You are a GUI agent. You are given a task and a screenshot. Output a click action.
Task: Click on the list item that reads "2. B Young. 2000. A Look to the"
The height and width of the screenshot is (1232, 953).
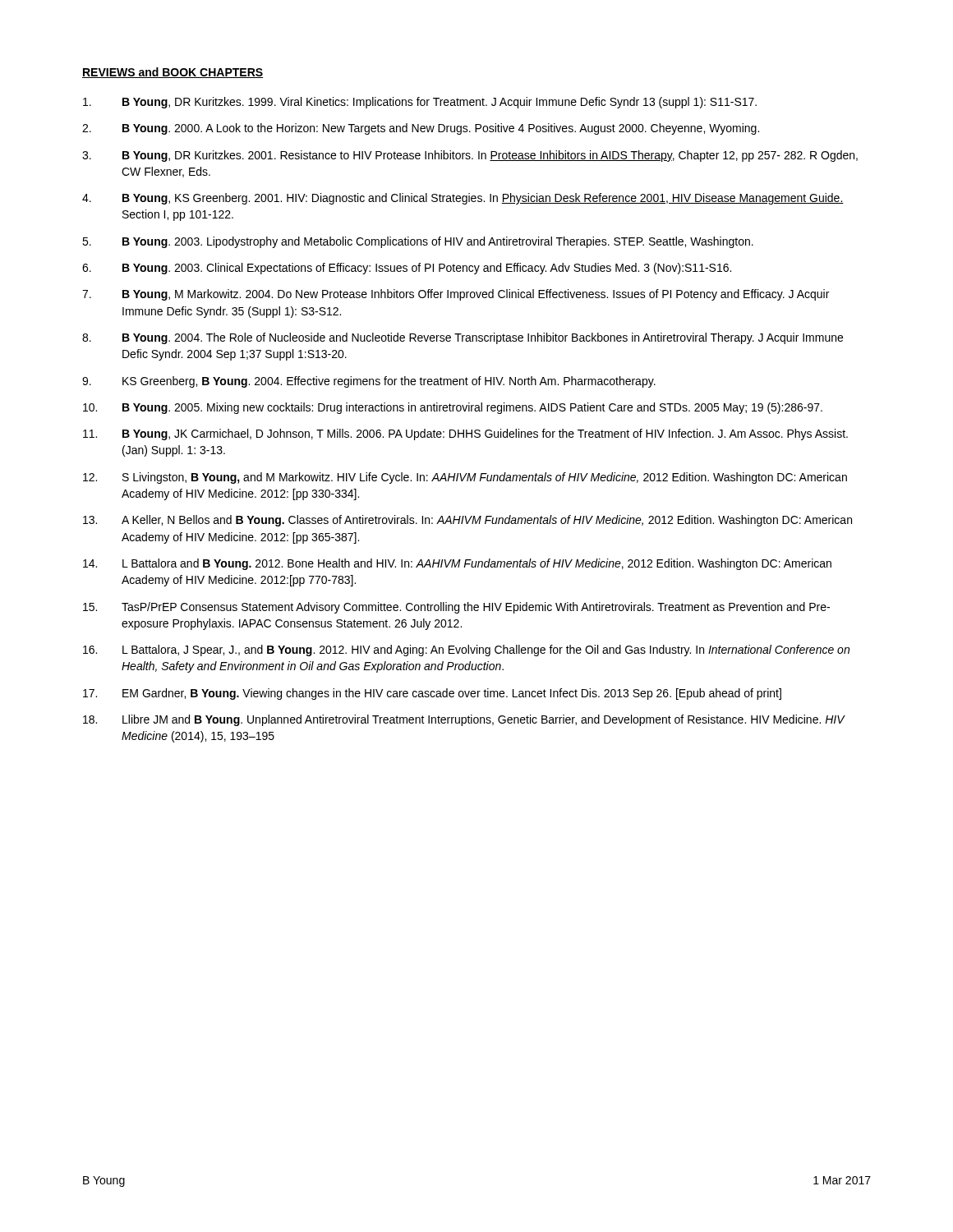tap(476, 128)
